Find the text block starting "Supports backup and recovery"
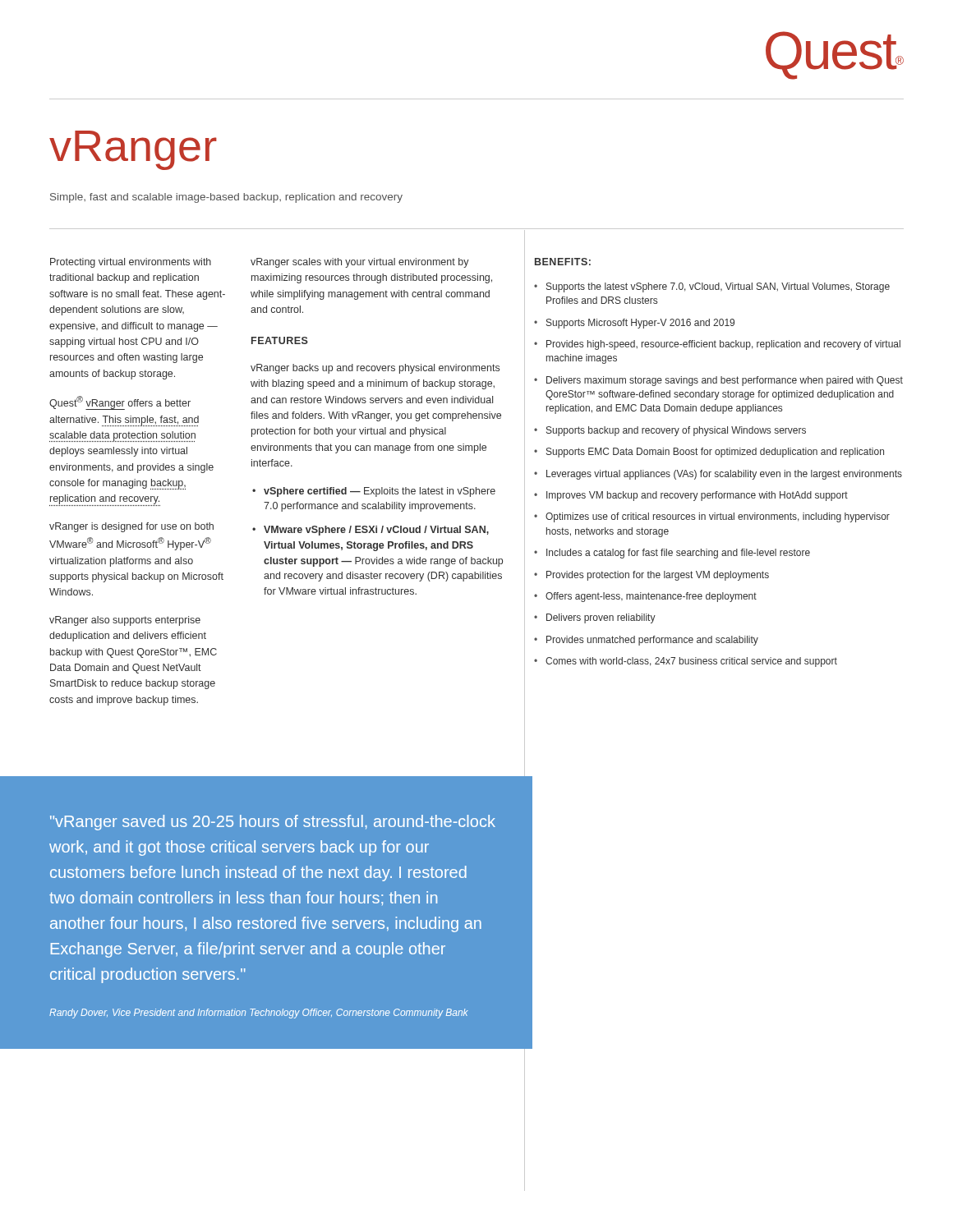Image resolution: width=953 pixels, height=1232 pixels. [x=676, y=430]
